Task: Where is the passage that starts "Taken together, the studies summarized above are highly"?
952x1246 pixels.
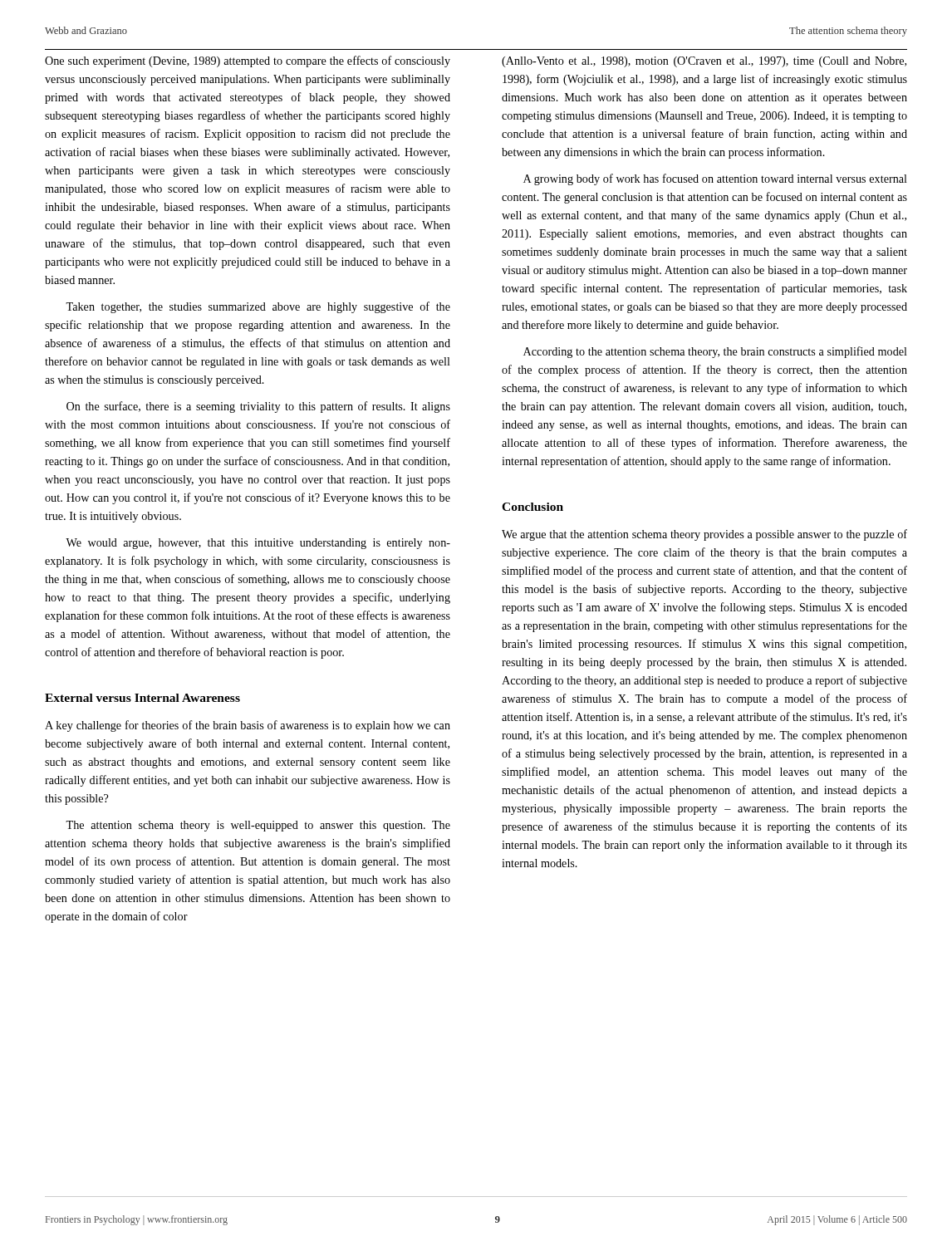Action: tap(248, 343)
